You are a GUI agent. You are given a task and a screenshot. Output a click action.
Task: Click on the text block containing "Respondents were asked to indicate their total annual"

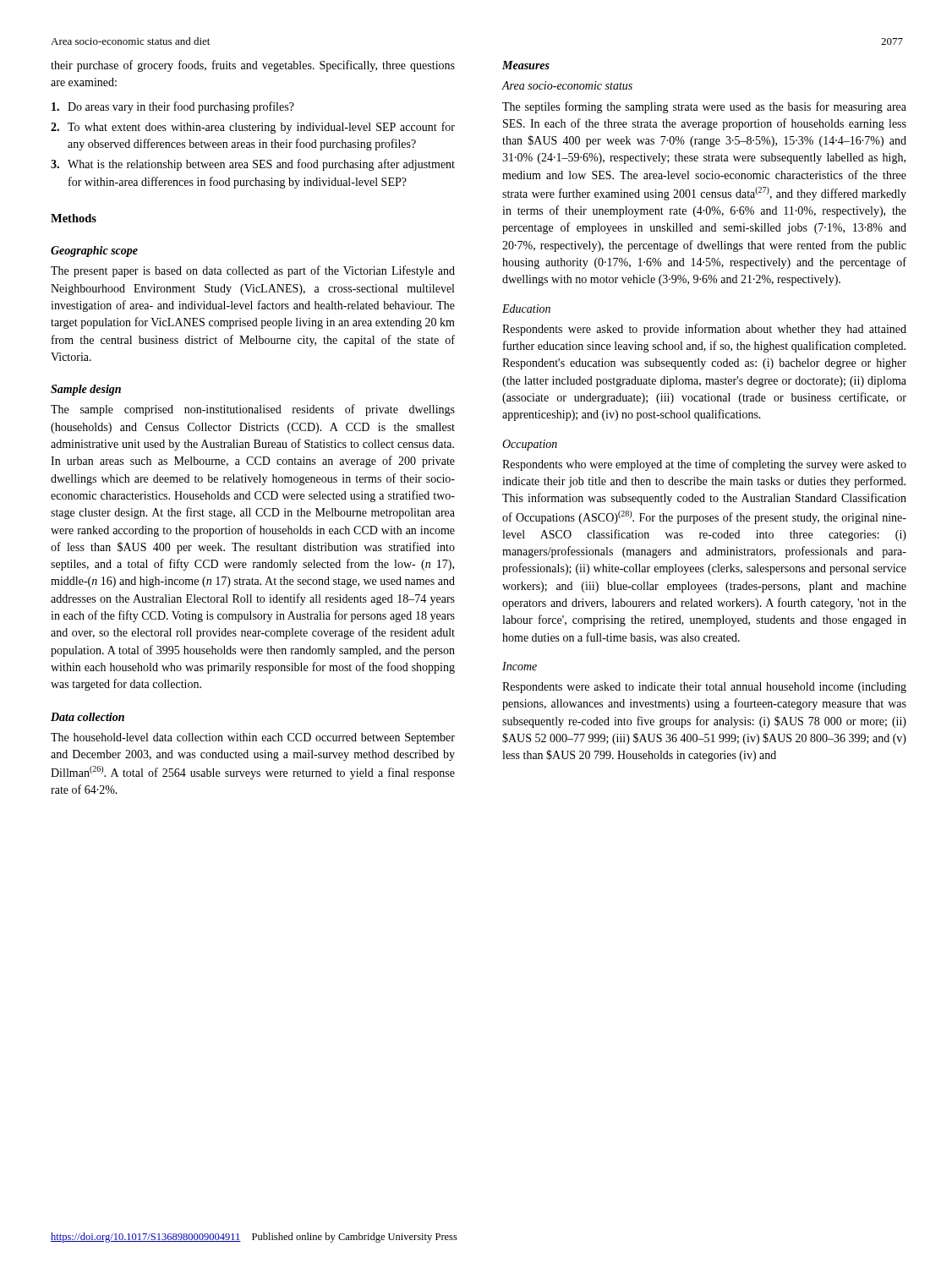(x=704, y=722)
